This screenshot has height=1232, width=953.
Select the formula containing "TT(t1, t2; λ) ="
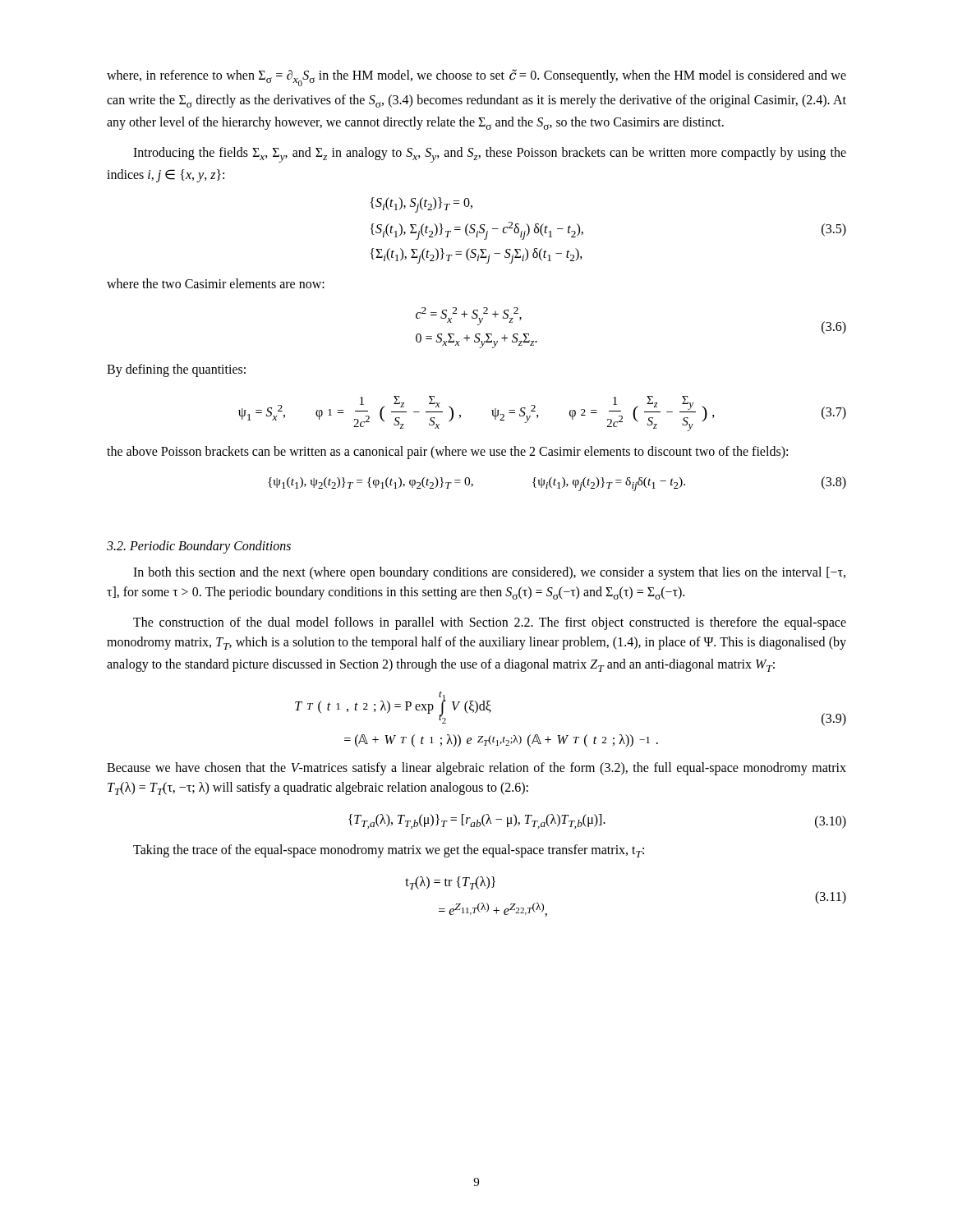pos(442,708)
